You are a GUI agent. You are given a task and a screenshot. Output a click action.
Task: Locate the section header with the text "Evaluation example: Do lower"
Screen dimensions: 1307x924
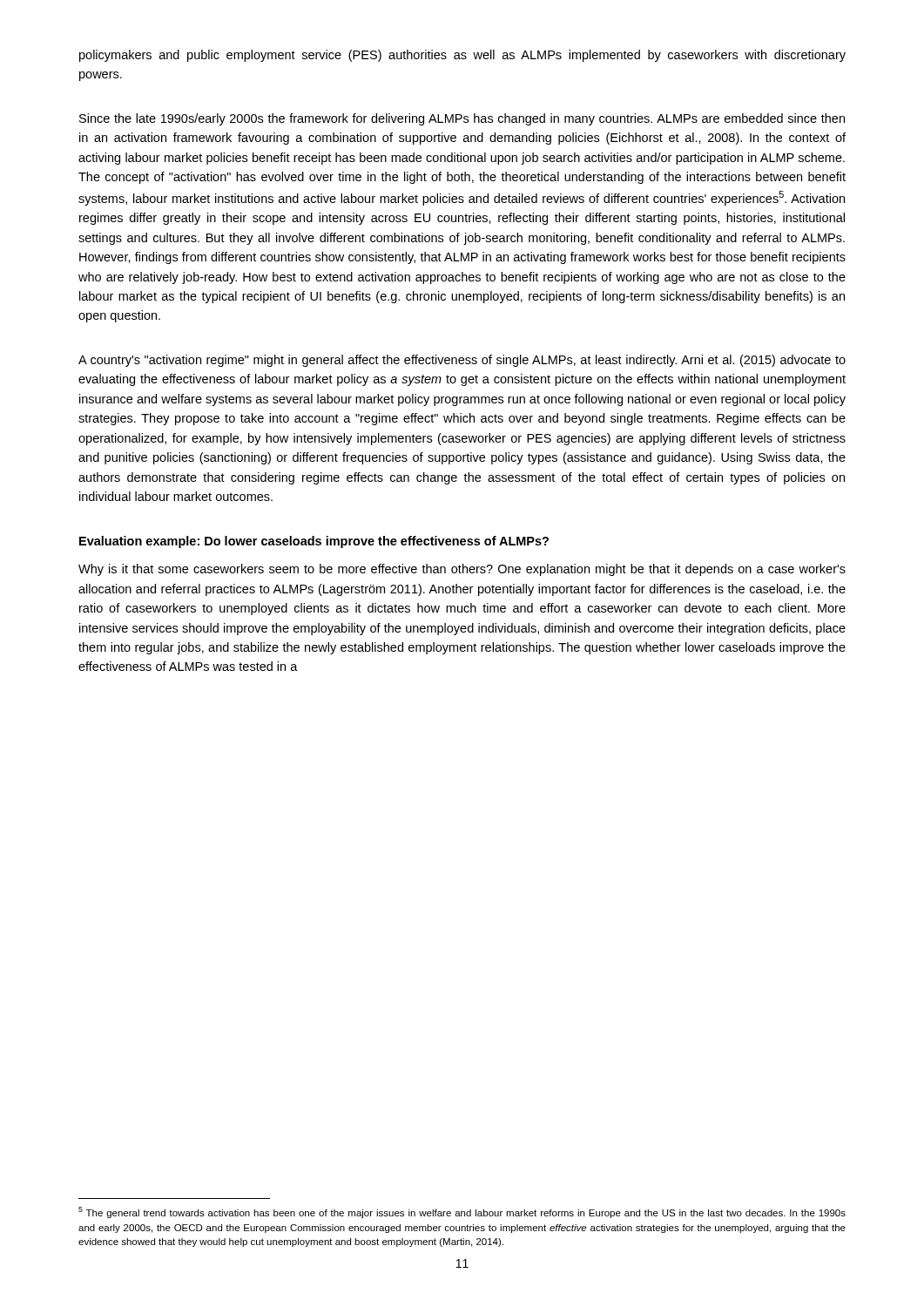[462, 541]
